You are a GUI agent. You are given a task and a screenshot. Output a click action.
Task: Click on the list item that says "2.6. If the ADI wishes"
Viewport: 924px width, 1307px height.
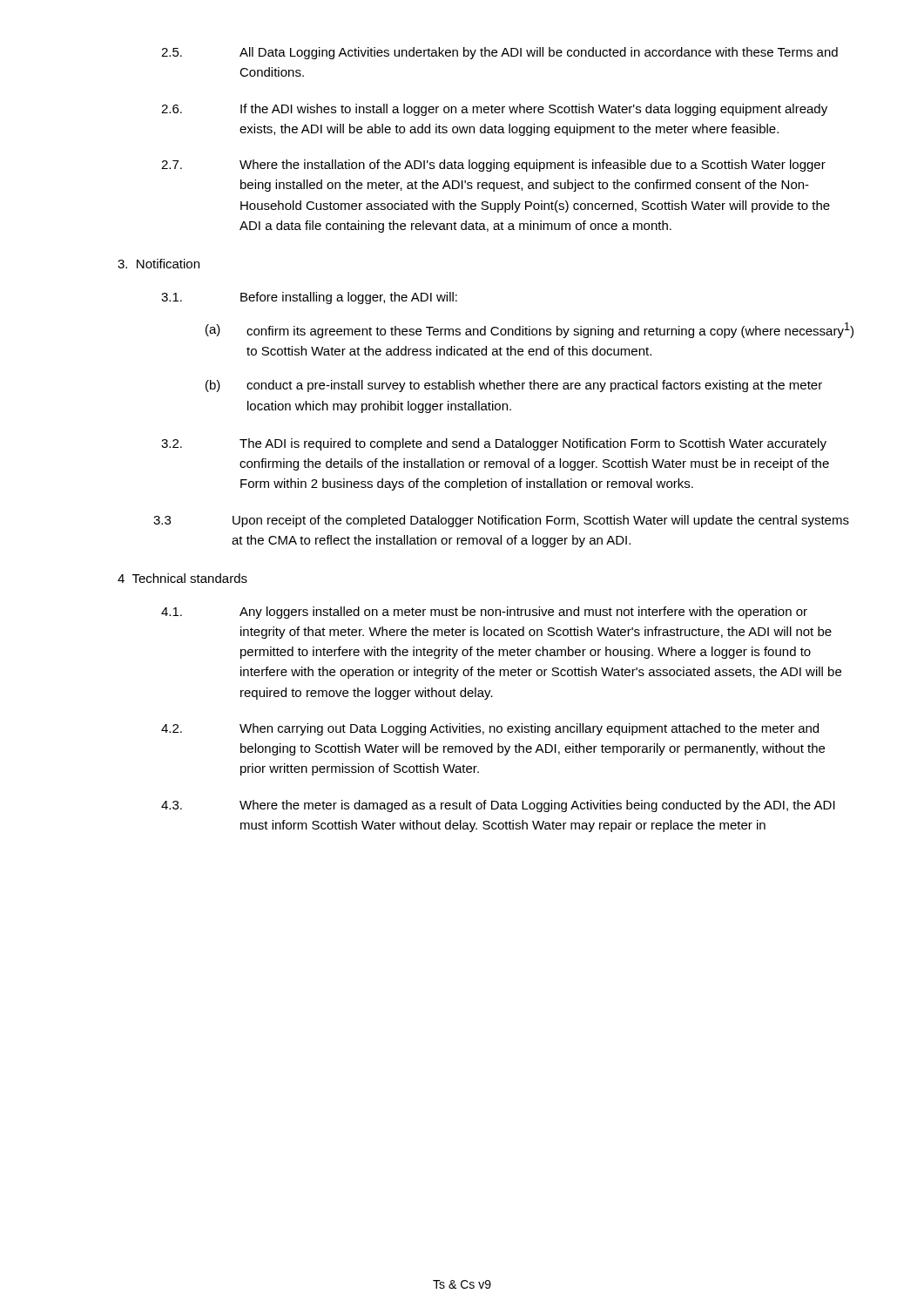tap(462, 118)
